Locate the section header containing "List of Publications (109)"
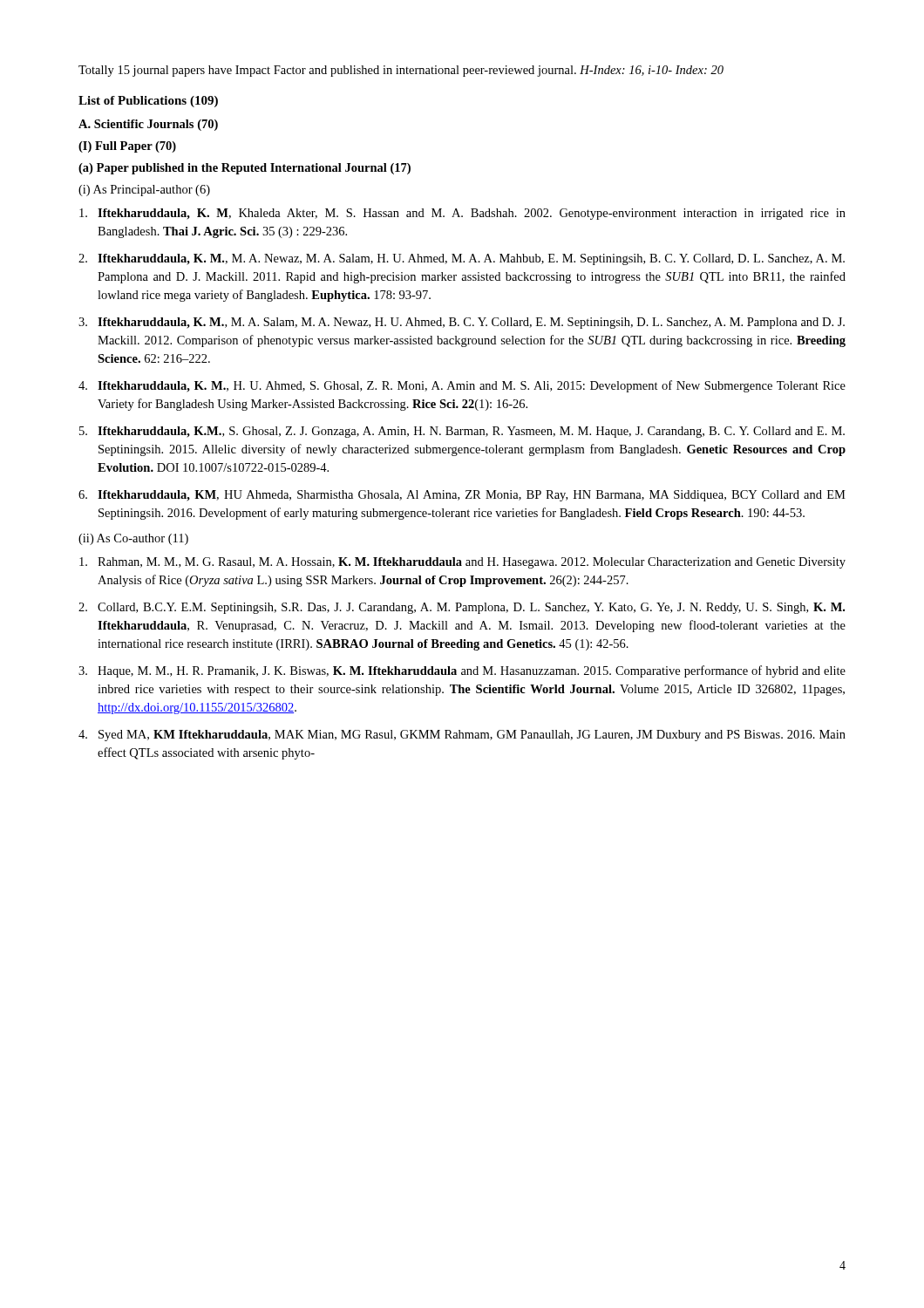Viewport: 924px width, 1308px height. pos(148,100)
